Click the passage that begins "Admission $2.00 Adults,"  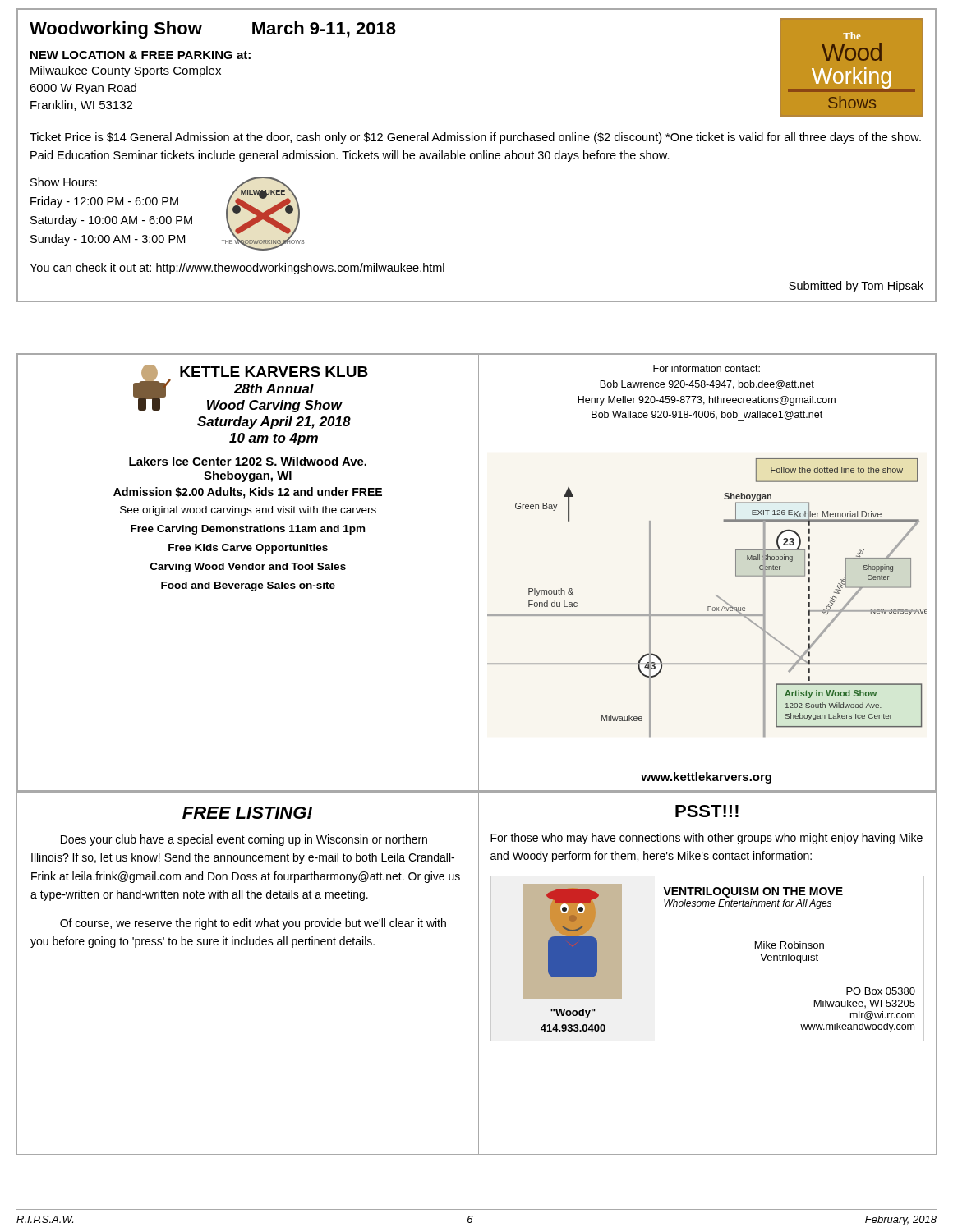pyautogui.click(x=248, y=492)
